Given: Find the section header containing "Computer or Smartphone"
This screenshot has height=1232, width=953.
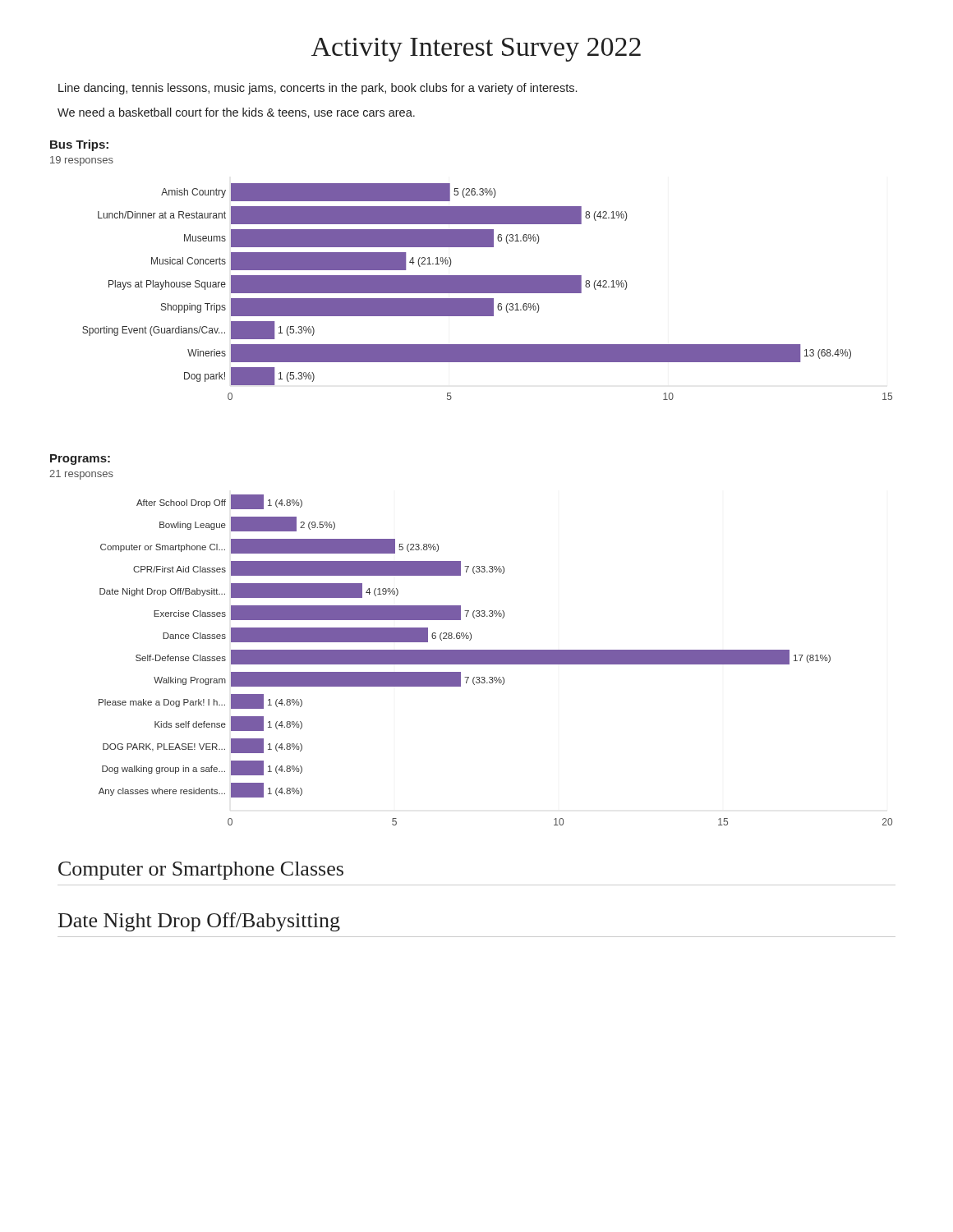Looking at the screenshot, I should click(201, 868).
